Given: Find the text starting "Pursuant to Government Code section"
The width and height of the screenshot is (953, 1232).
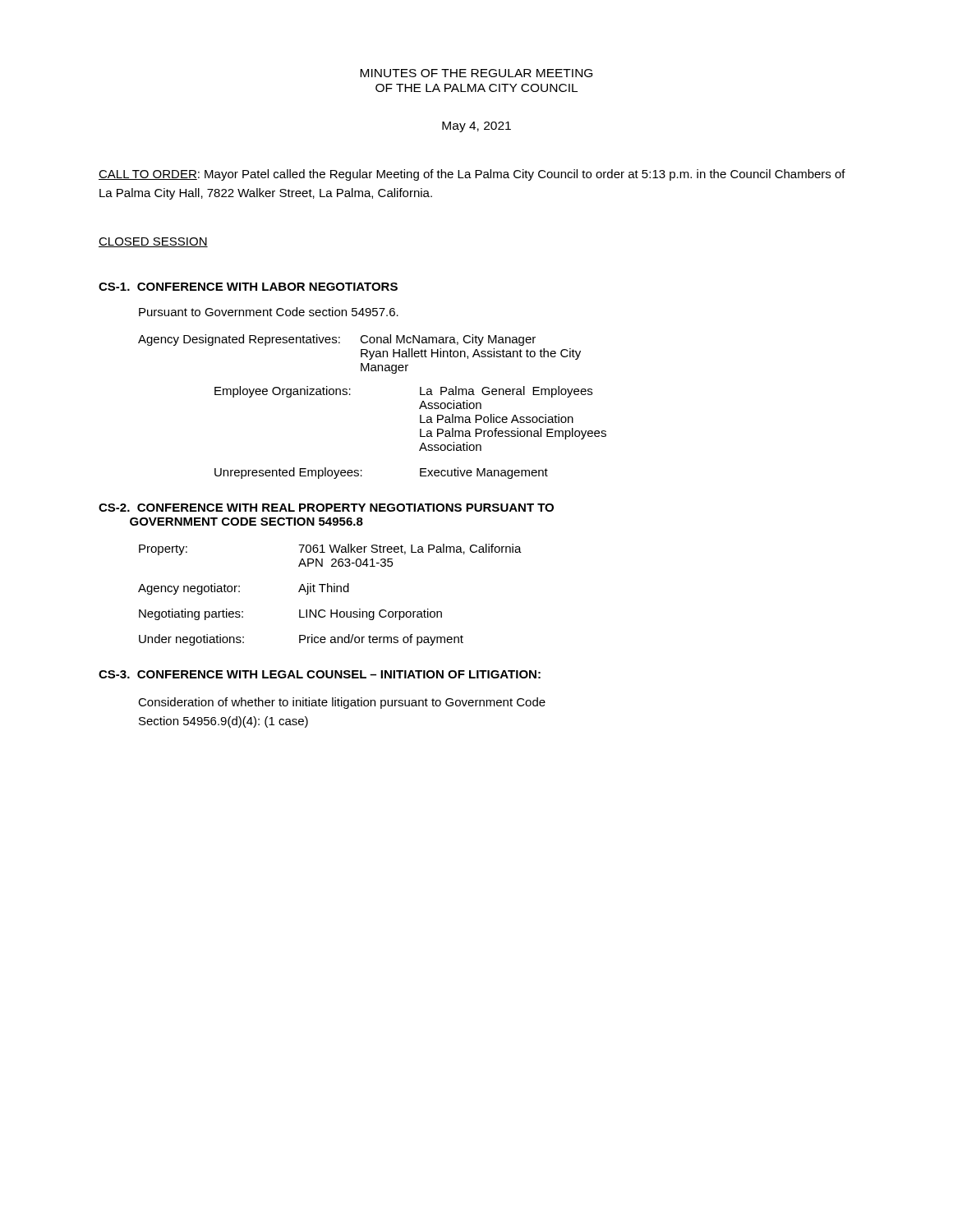Looking at the screenshot, I should pyautogui.click(x=269, y=311).
